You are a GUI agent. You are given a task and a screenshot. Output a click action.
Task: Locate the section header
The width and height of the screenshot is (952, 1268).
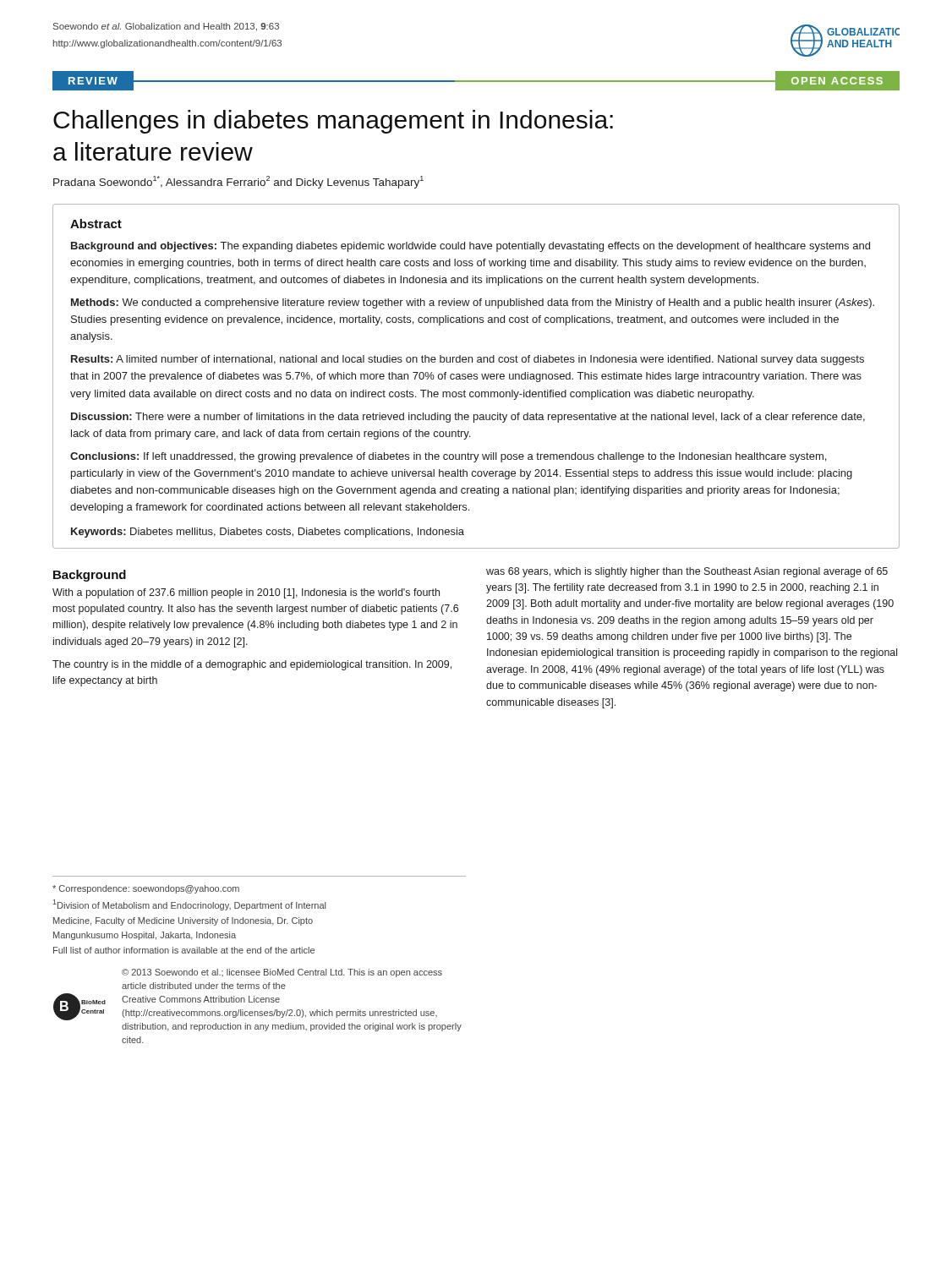click(89, 574)
